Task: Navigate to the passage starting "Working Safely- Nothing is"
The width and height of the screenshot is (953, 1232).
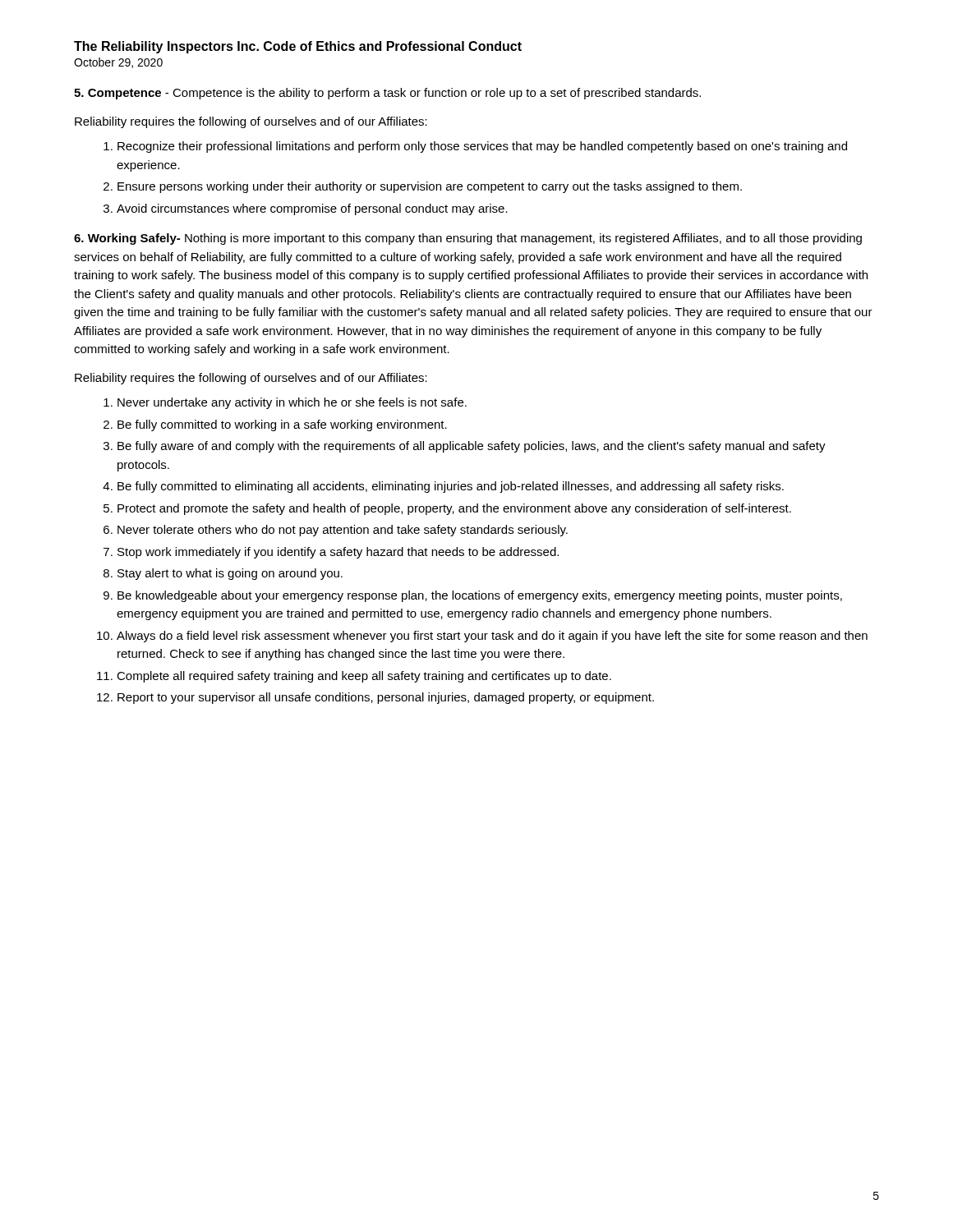Action: pos(473,293)
